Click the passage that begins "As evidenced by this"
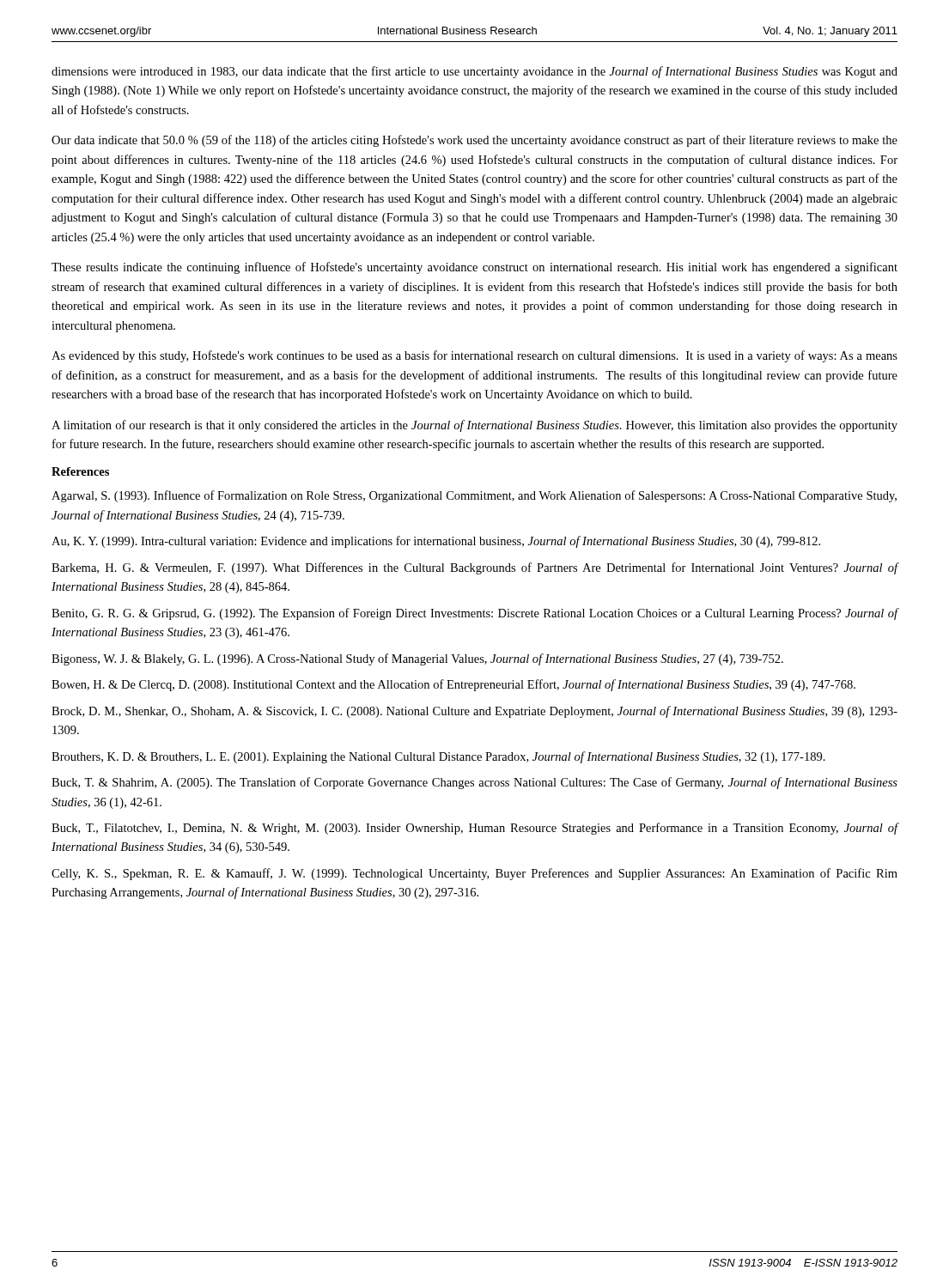This screenshot has width=949, height=1288. 474,375
